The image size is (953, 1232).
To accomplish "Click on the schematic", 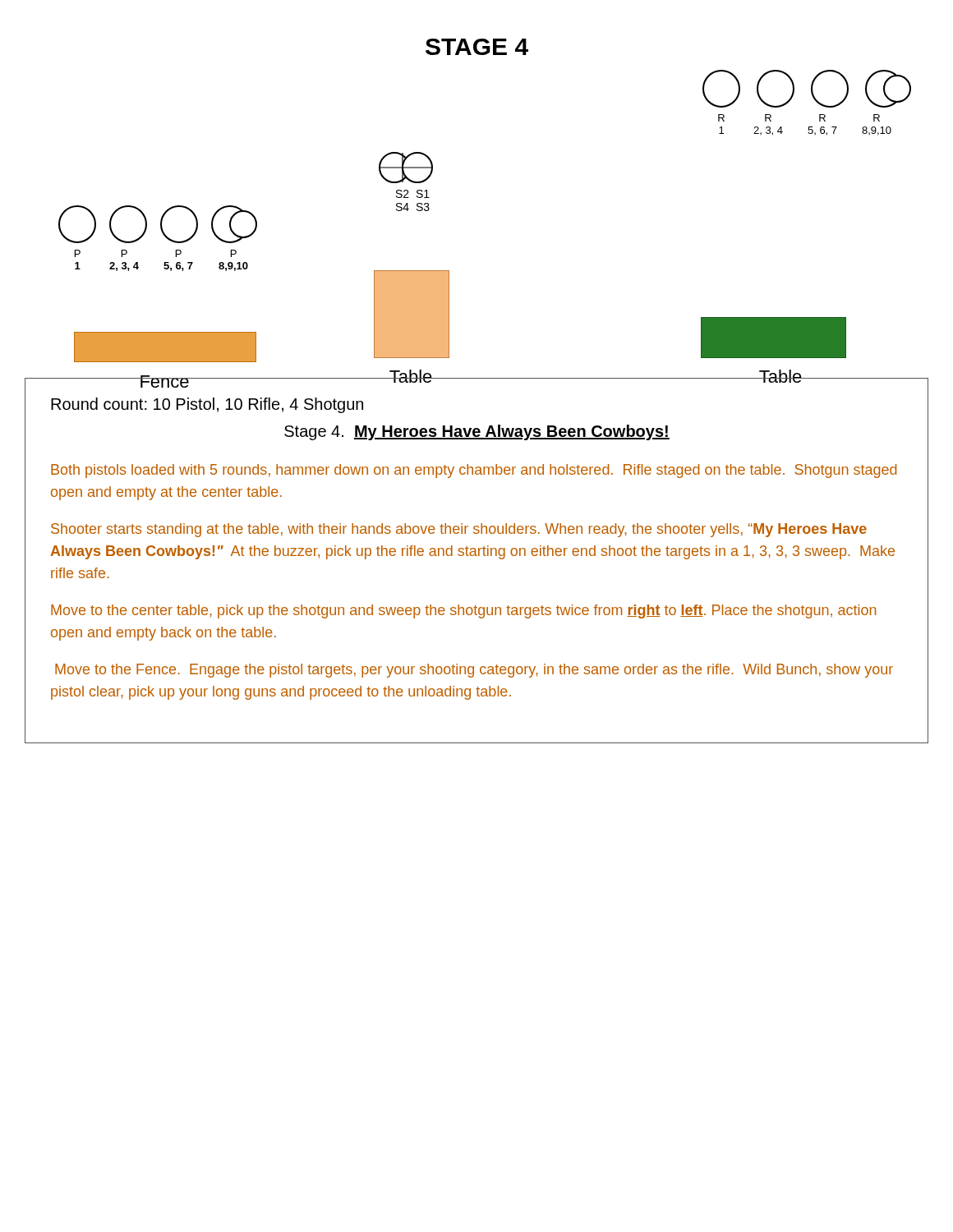I will tap(476, 241).
